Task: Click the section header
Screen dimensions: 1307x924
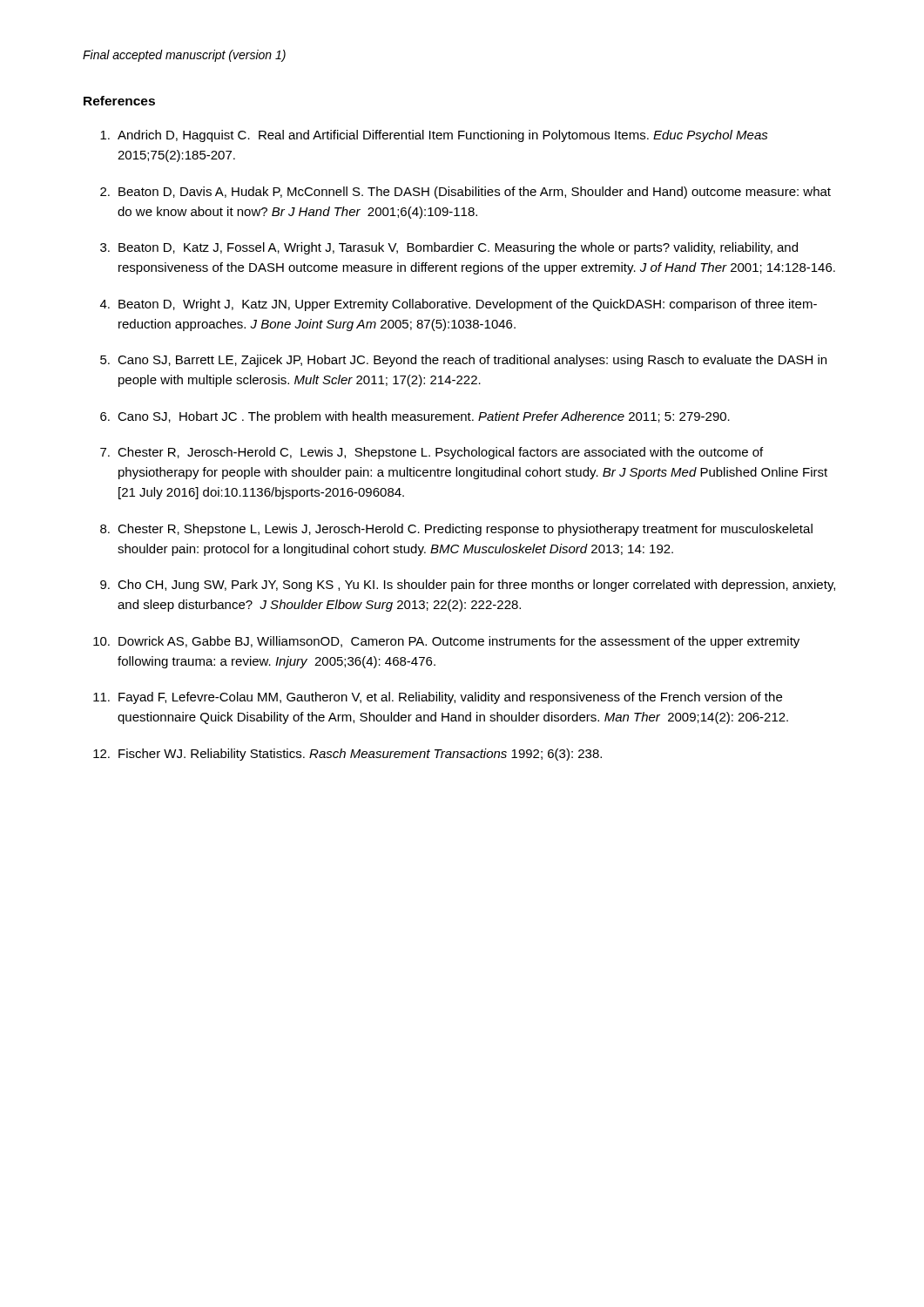Action: (119, 101)
